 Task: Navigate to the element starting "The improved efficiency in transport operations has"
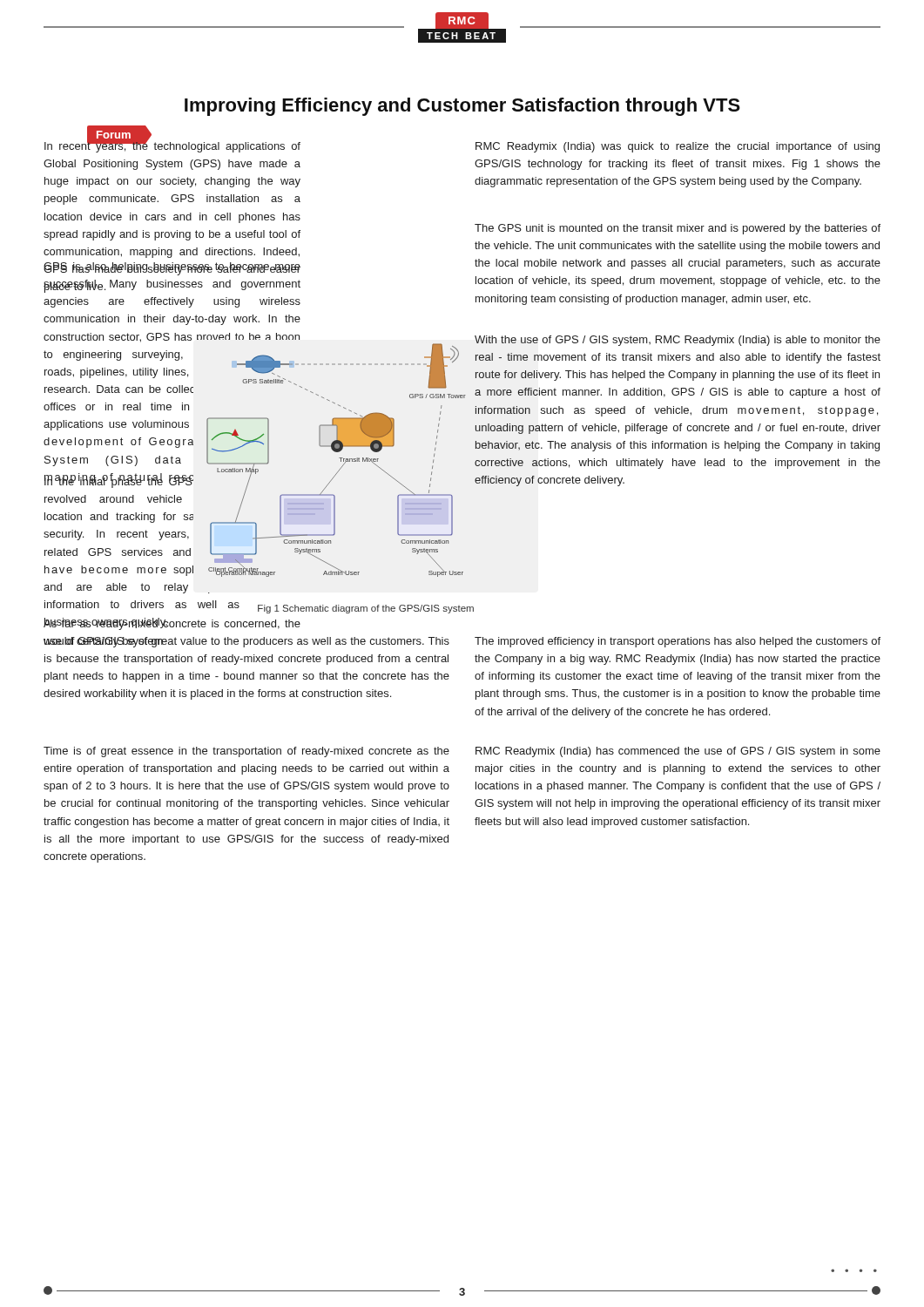pos(678,676)
